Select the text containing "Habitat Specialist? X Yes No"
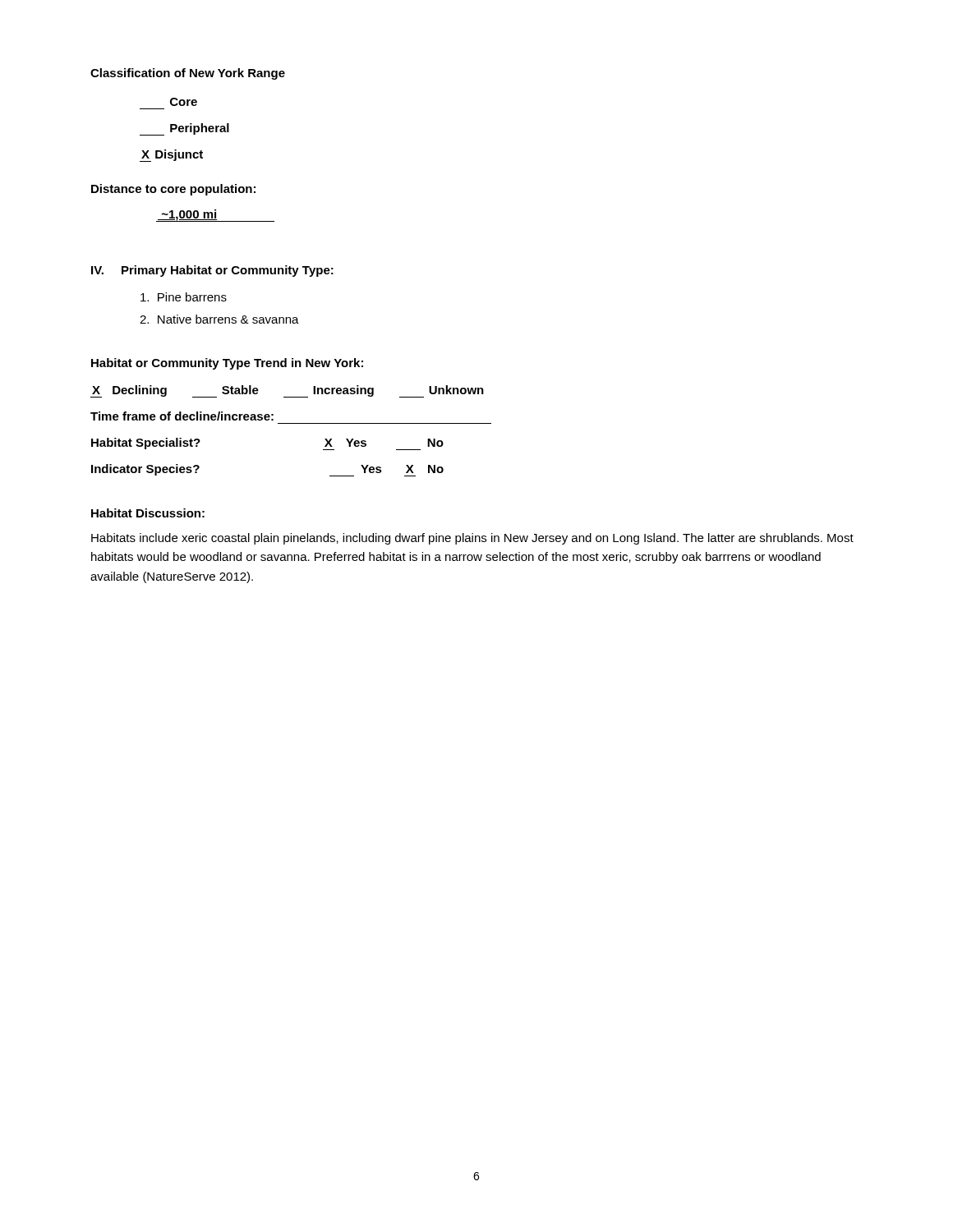The height and width of the screenshot is (1232, 953). (x=149, y=444)
